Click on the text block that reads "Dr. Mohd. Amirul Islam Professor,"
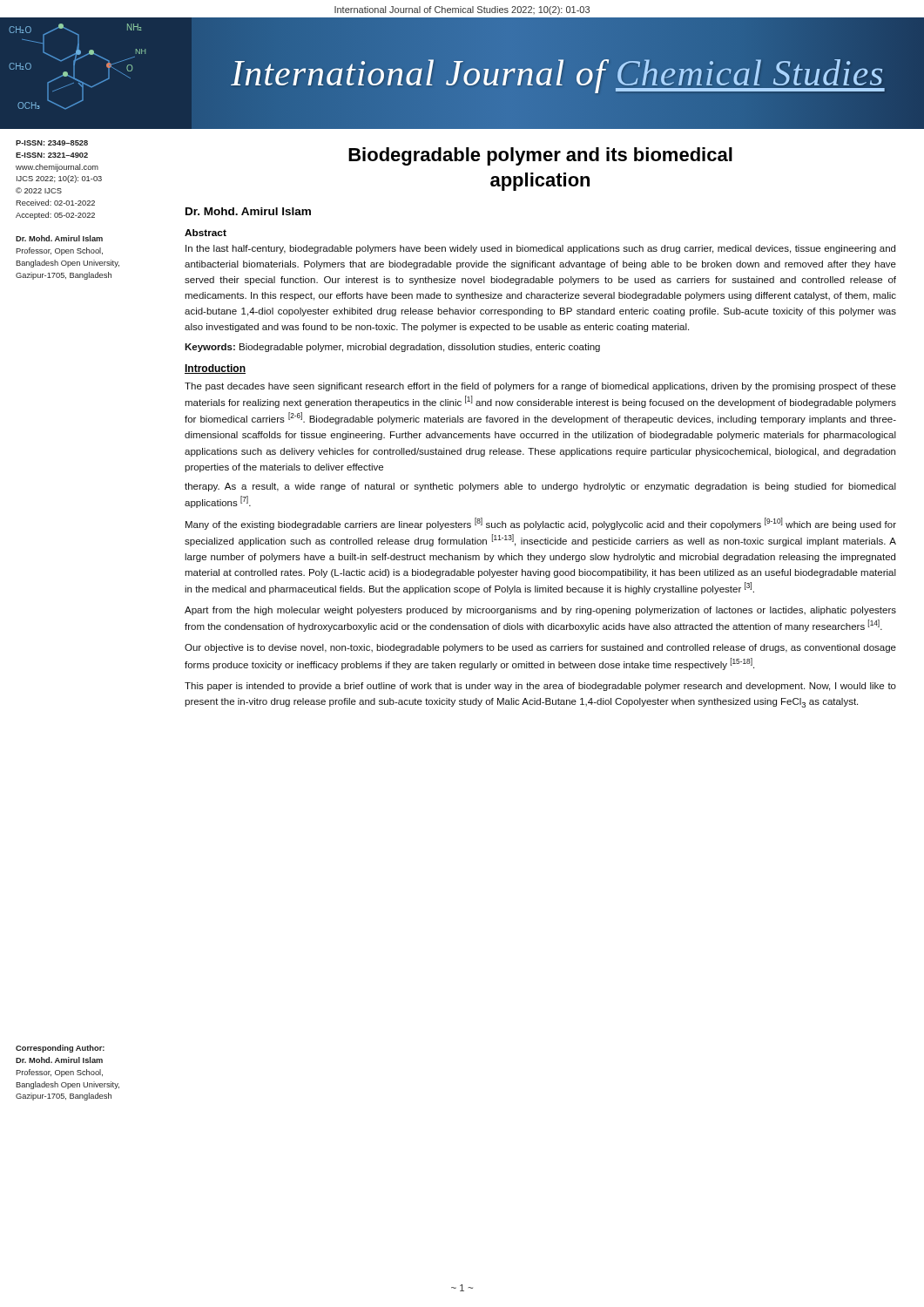The height and width of the screenshot is (1307, 924). click(x=93, y=258)
